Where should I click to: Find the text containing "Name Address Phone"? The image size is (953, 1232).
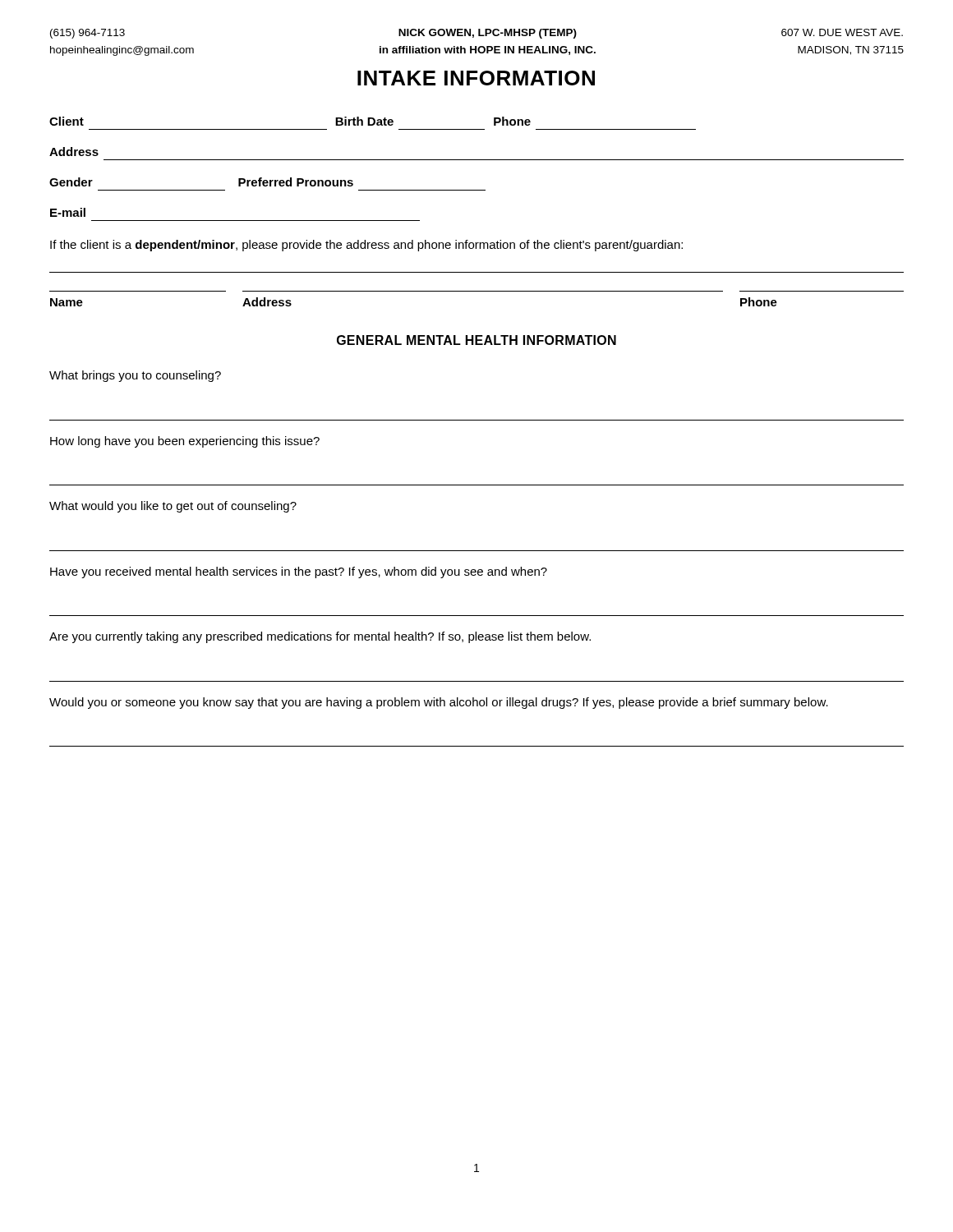pyautogui.click(x=476, y=291)
